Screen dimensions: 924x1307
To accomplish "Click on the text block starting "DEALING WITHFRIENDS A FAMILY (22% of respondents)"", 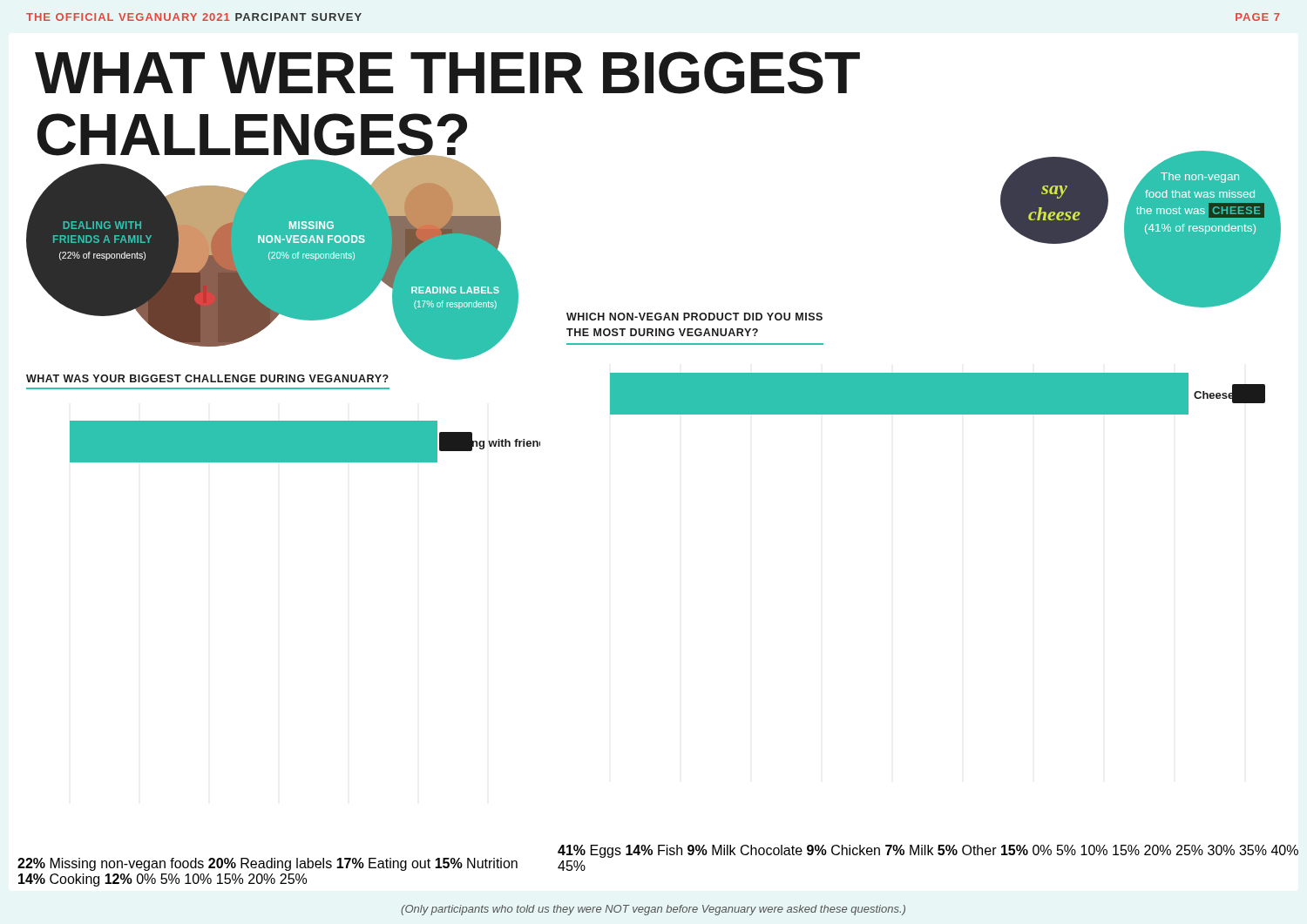I will pos(102,240).
